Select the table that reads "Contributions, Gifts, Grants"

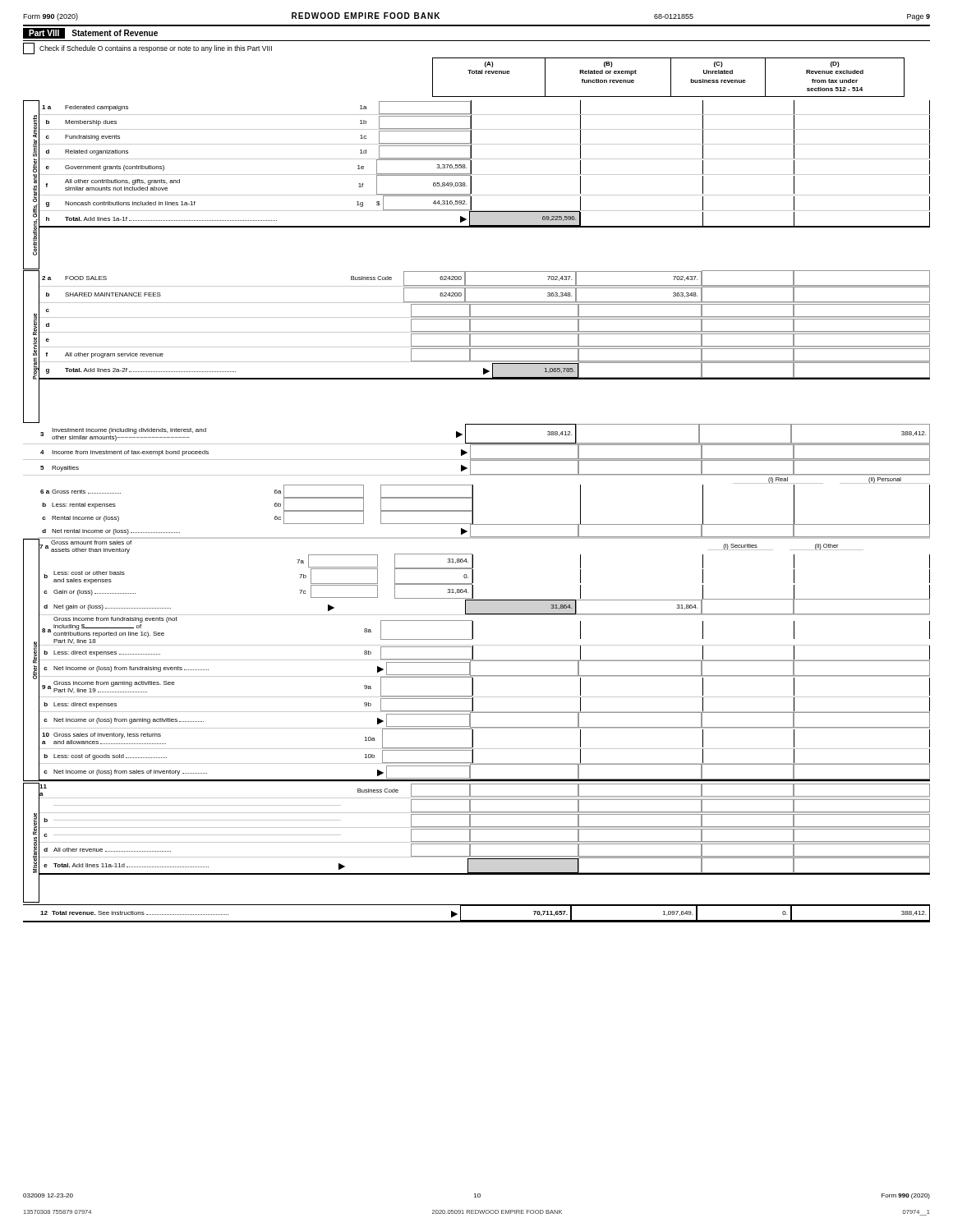pos(476,511)
